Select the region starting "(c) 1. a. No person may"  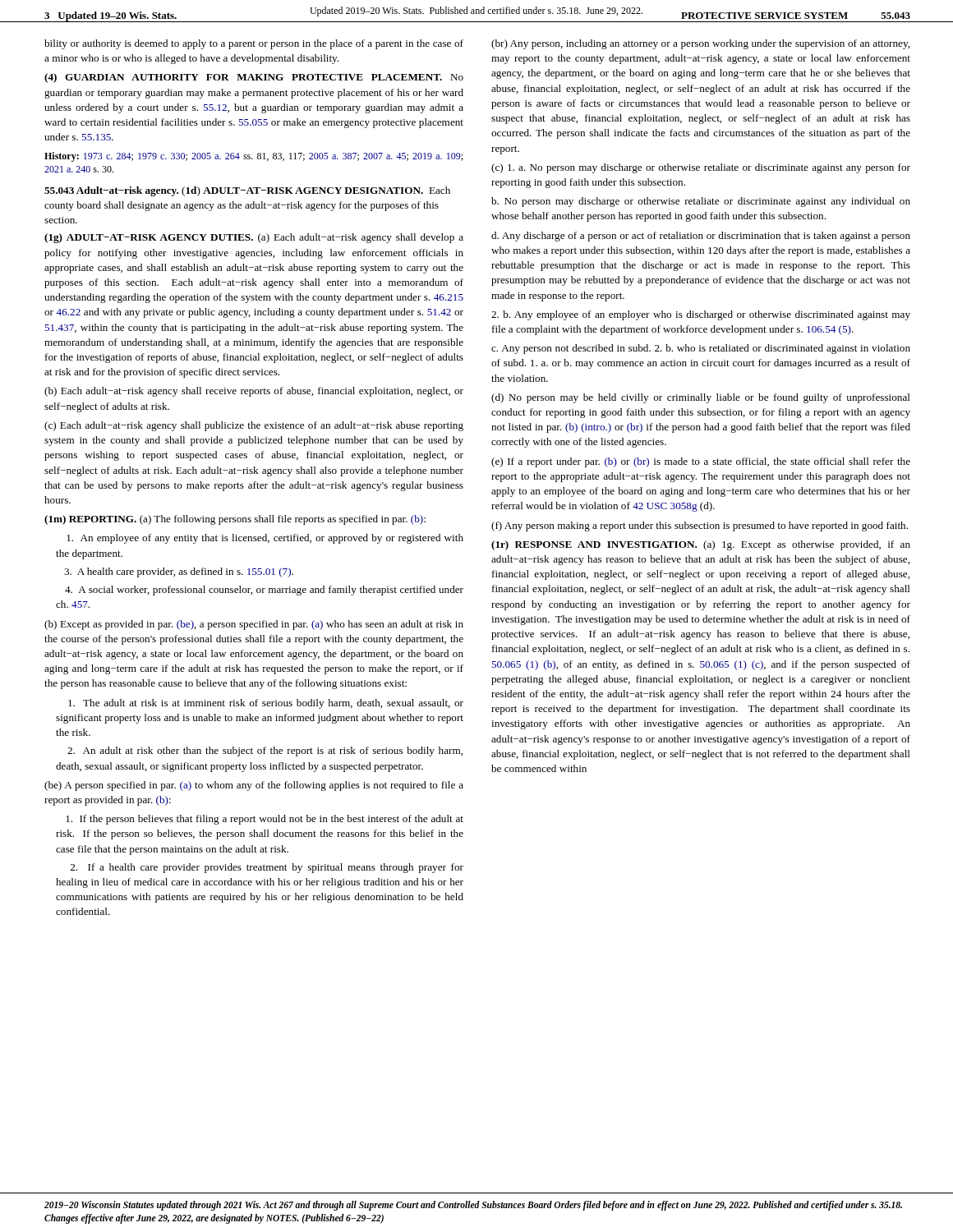701,174
